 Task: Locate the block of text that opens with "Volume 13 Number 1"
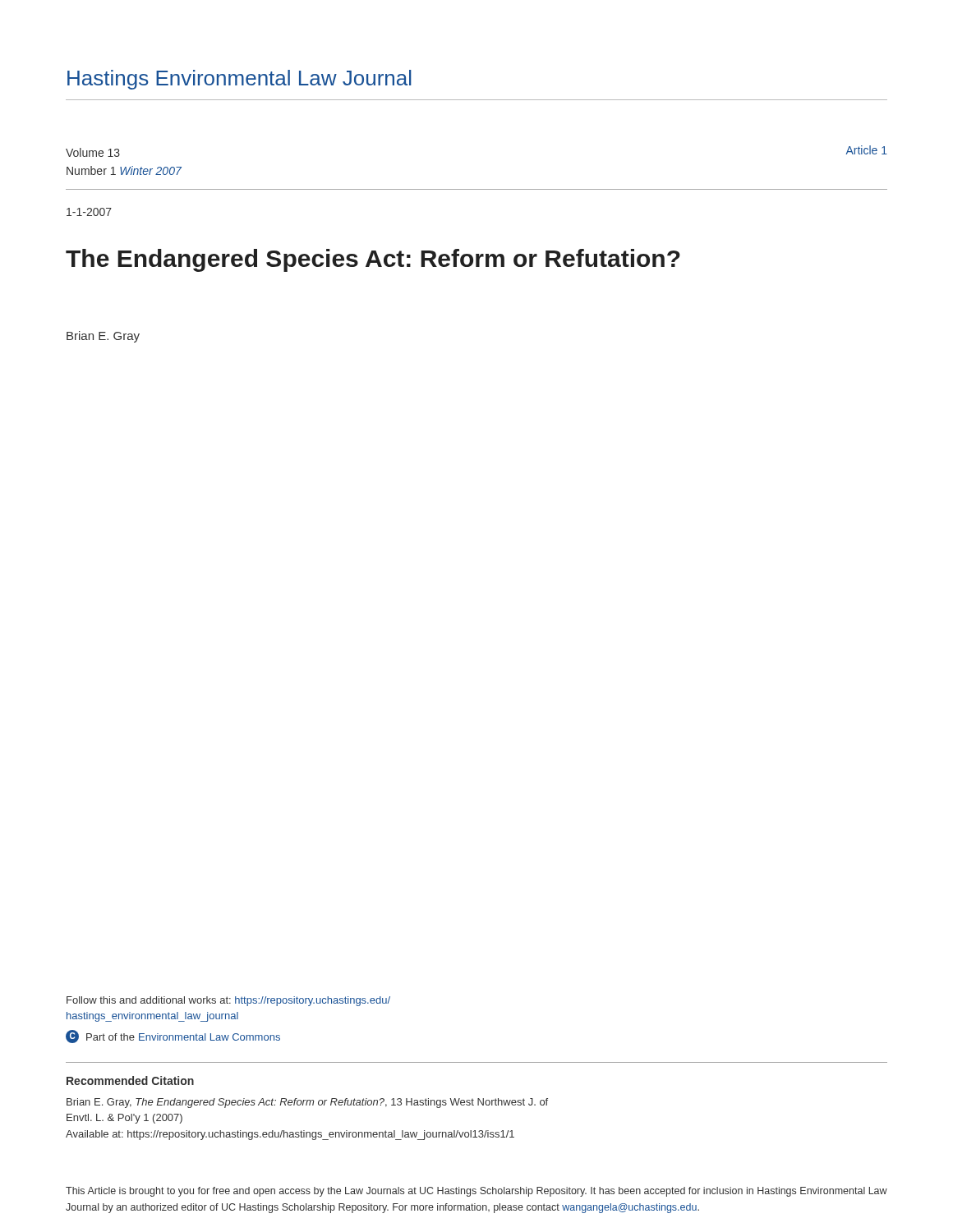point(124,162)
